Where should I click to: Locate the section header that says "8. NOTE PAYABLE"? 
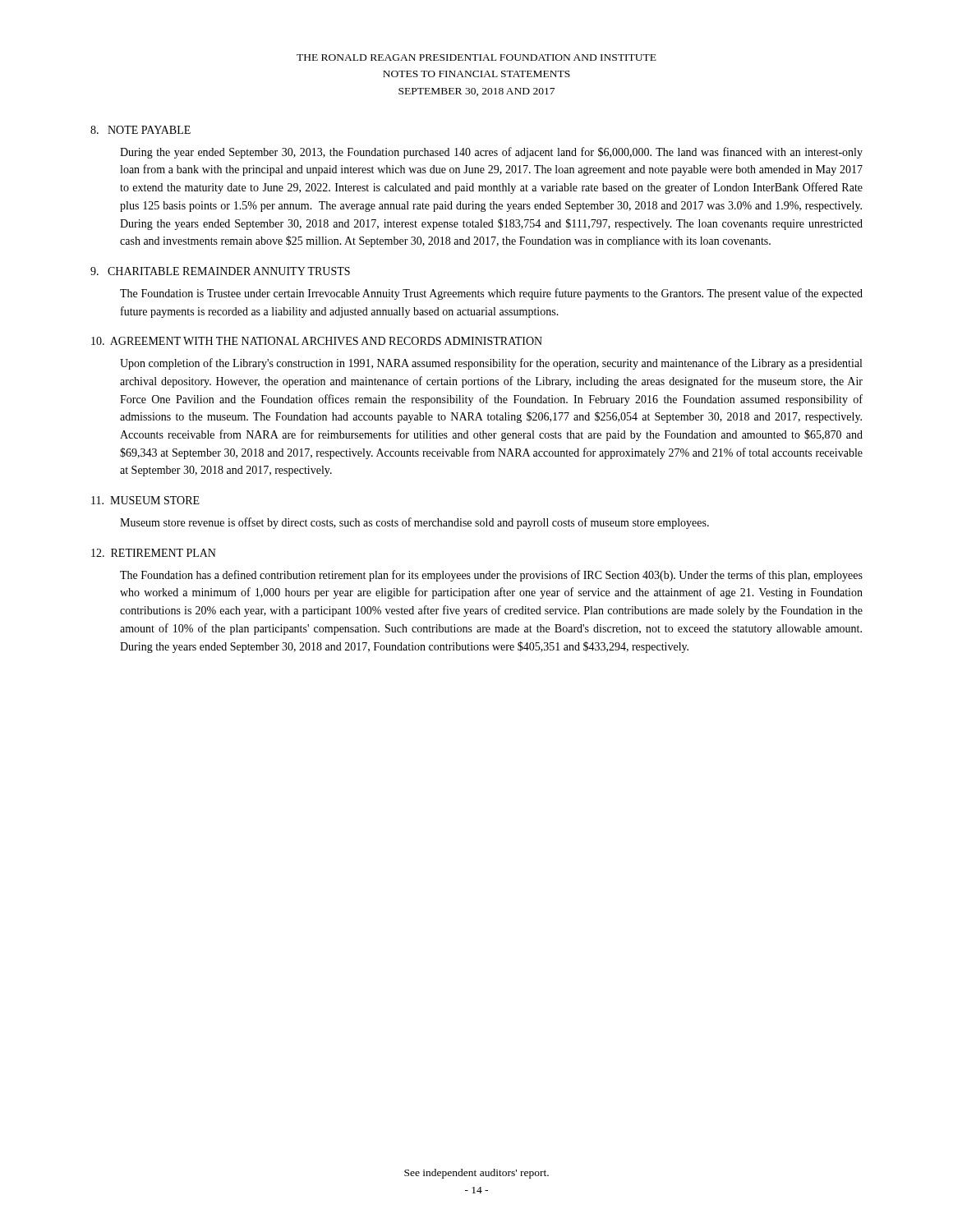(x=141, y=130)
